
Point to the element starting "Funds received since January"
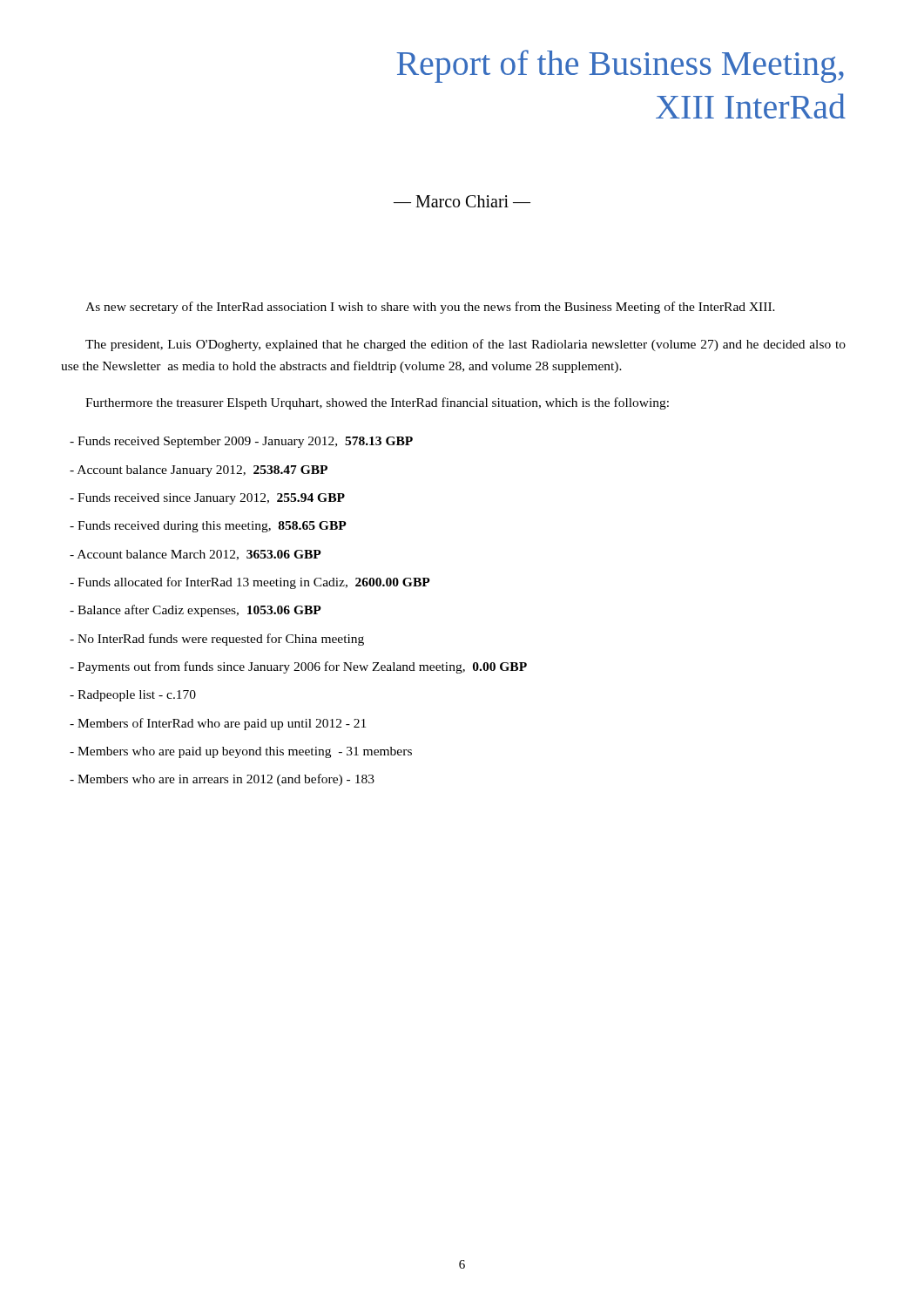pos(207,497)
